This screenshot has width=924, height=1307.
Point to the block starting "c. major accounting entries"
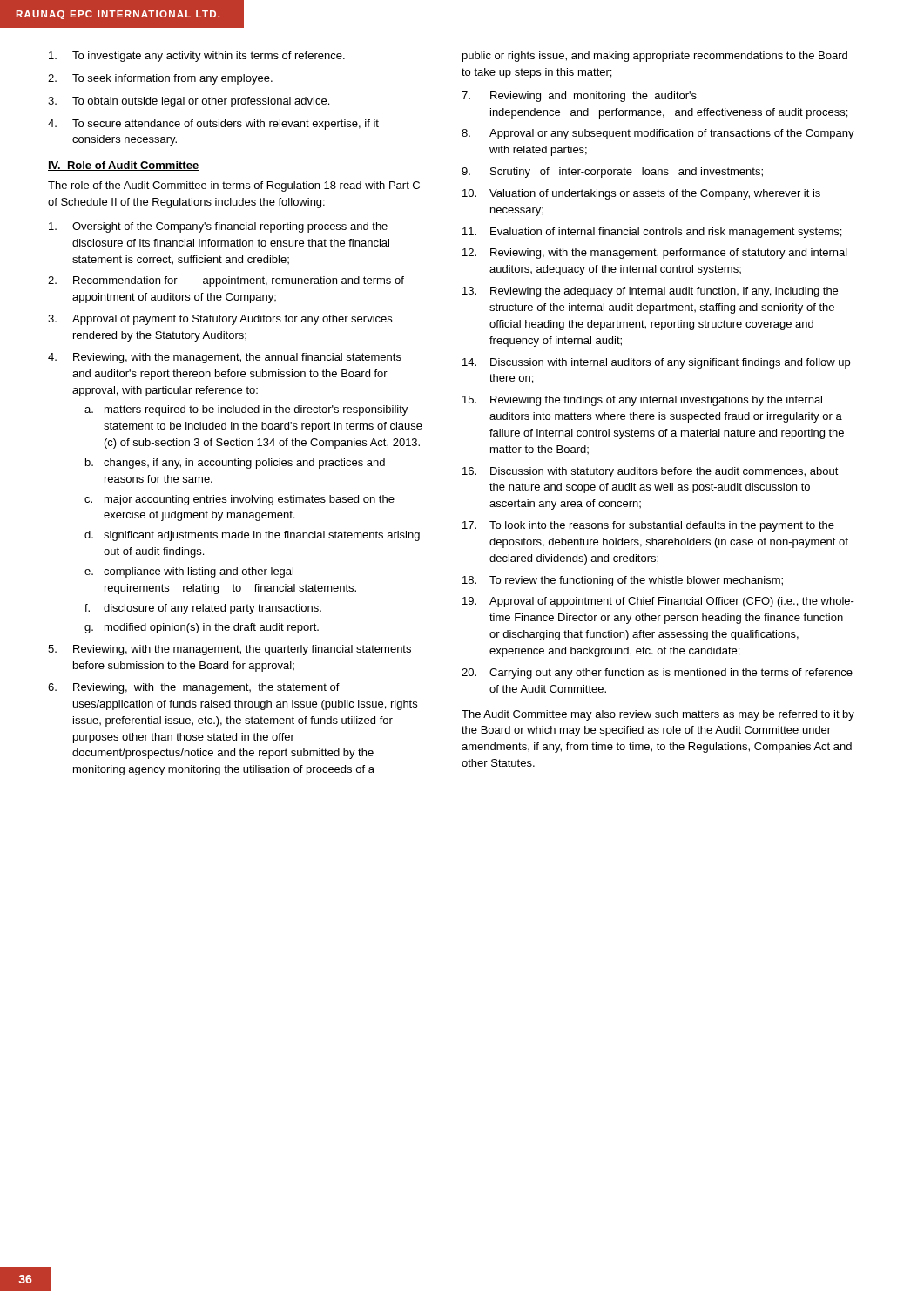(253, 507)
